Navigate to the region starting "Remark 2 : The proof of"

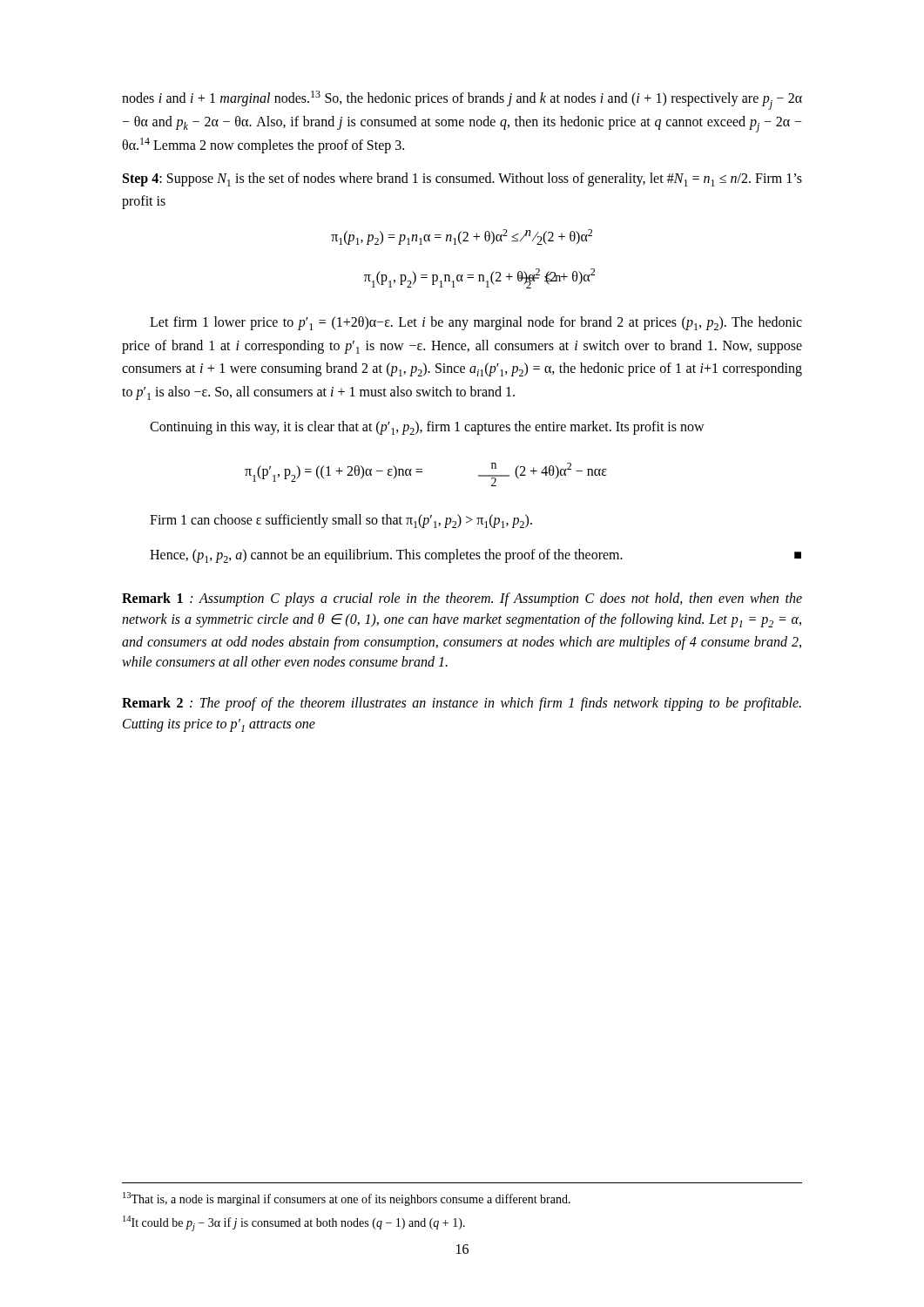462,715
